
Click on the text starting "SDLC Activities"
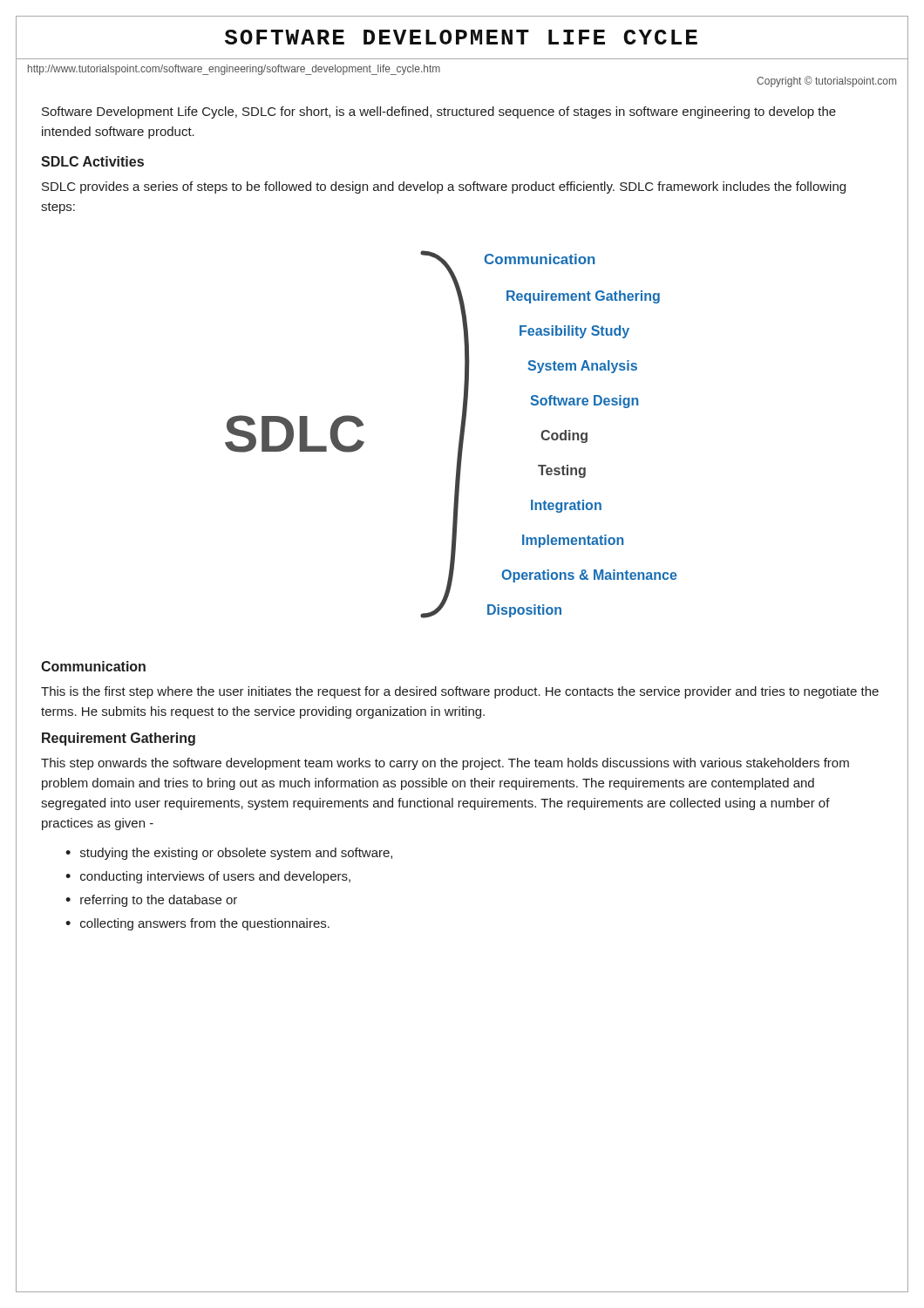[93, 161]
